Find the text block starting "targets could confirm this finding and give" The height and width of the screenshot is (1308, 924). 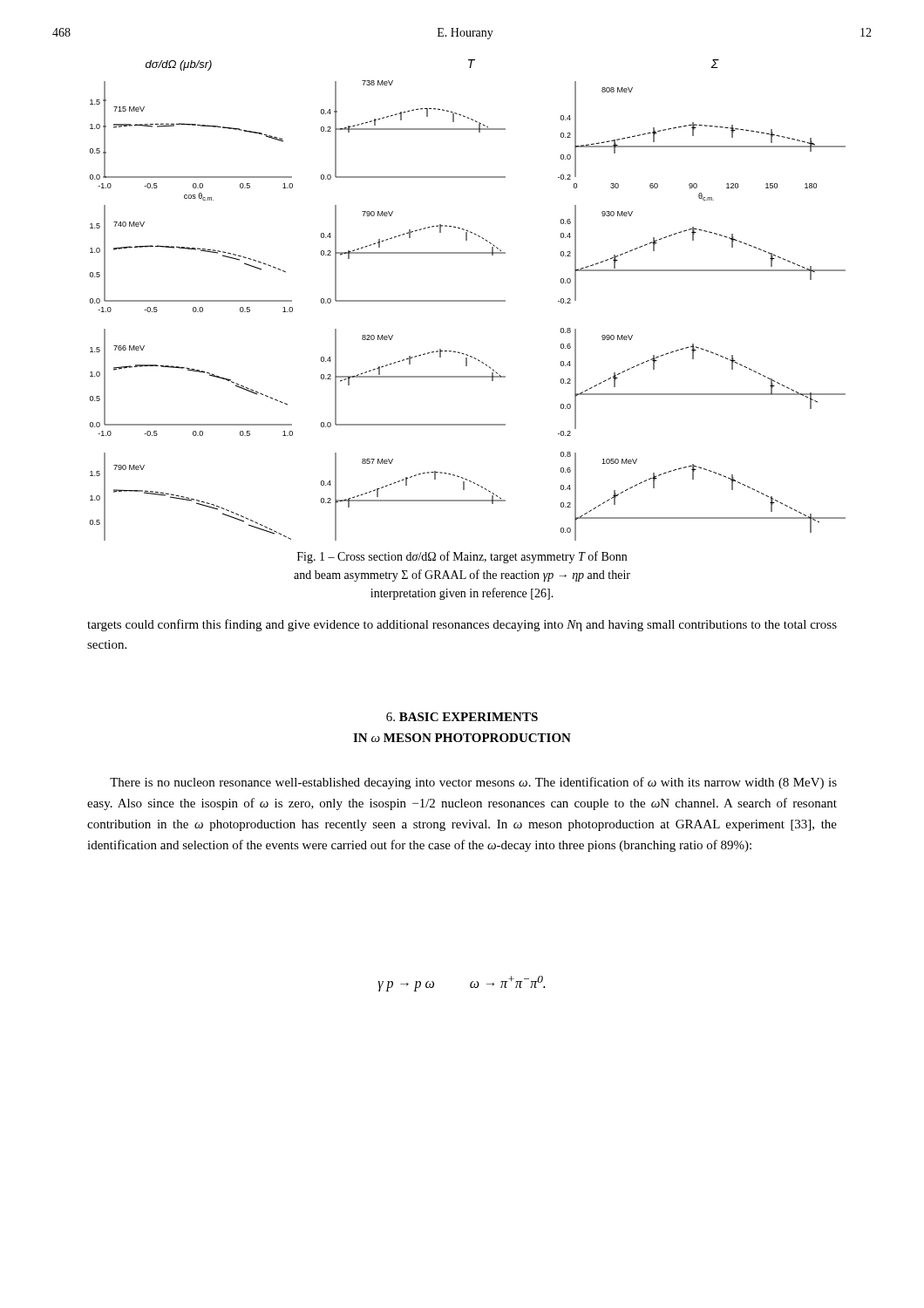point(462,635)
